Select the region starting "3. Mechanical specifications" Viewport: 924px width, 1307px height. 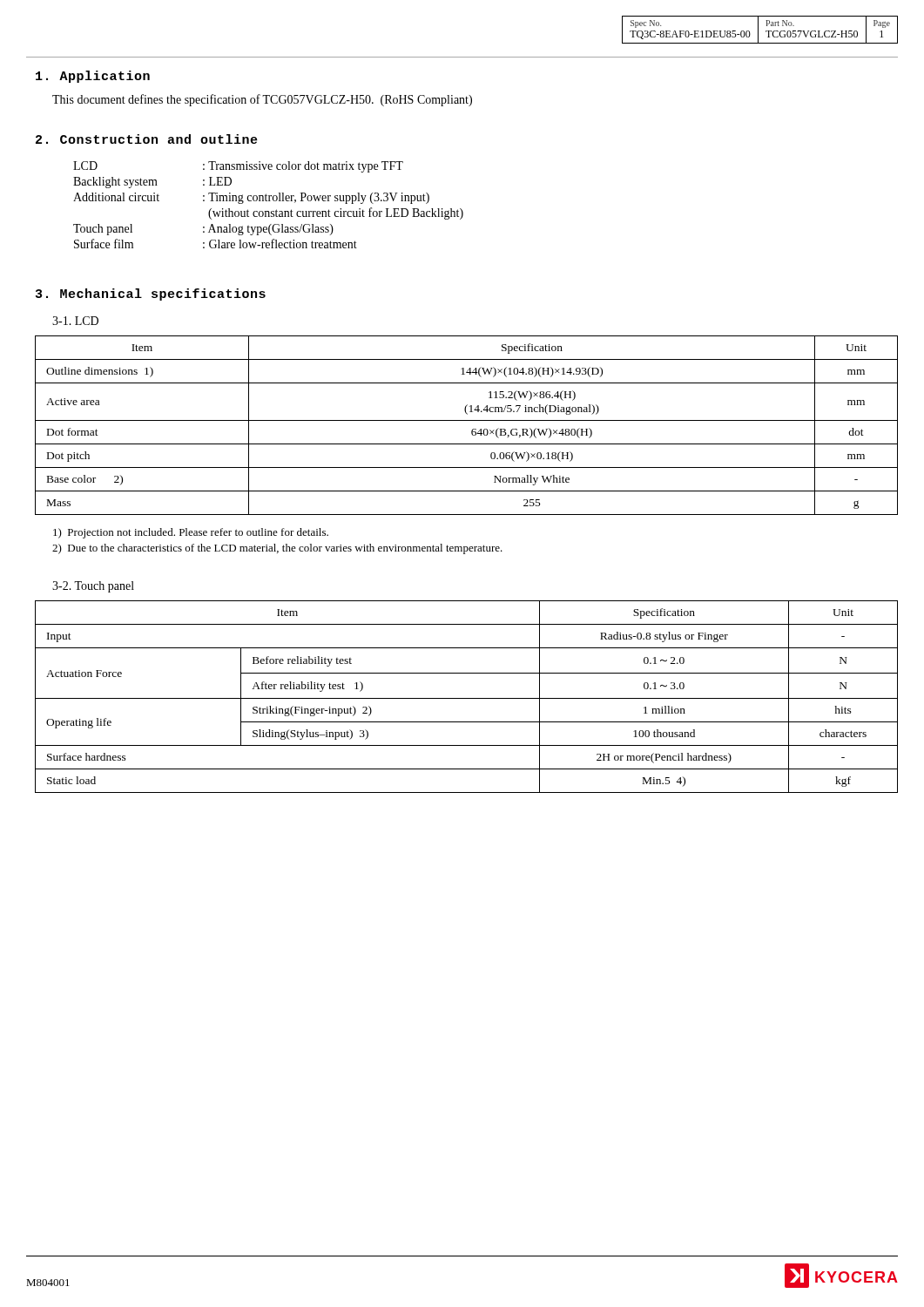click(x=151, y=295)
